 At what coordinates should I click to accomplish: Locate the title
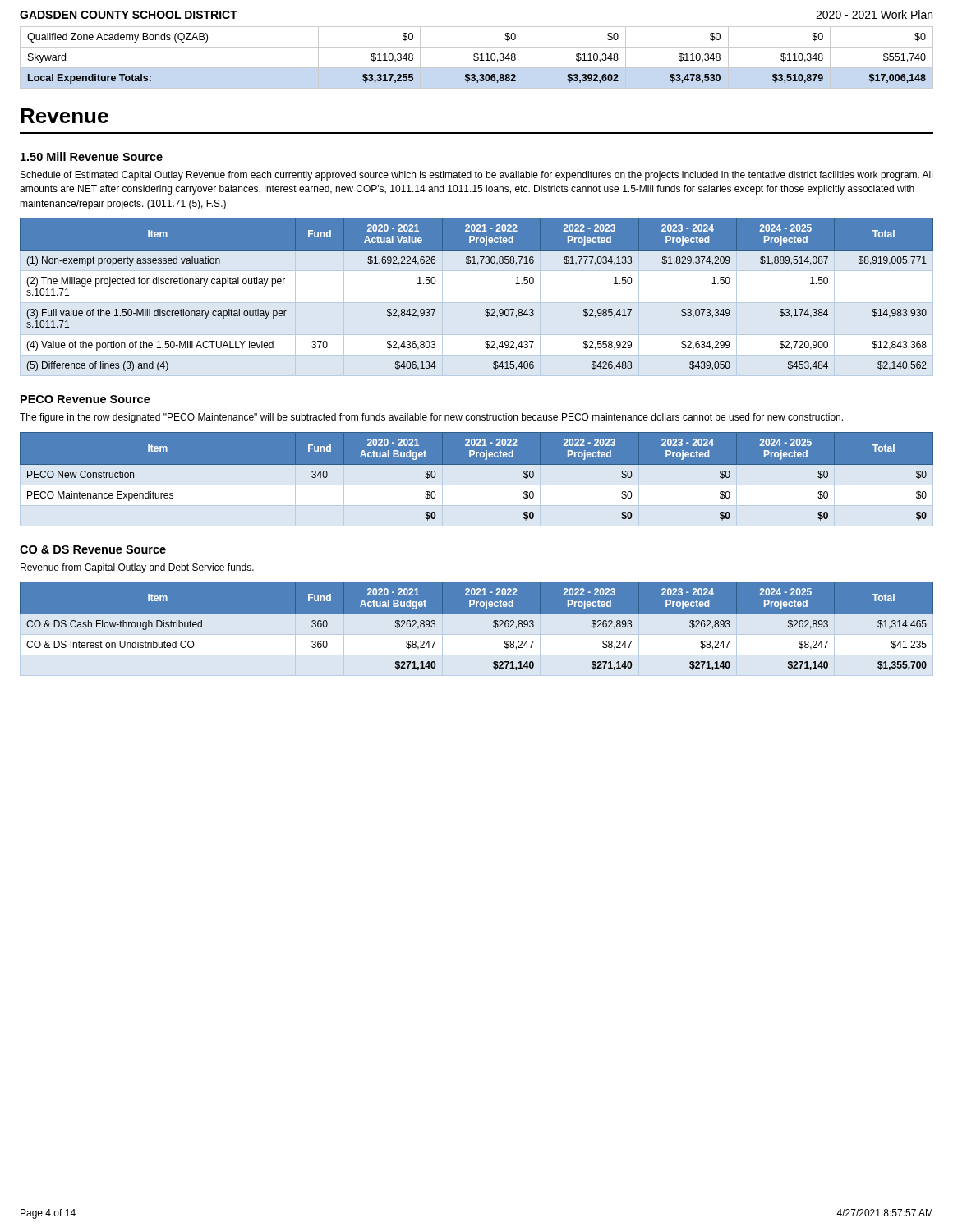64,116
